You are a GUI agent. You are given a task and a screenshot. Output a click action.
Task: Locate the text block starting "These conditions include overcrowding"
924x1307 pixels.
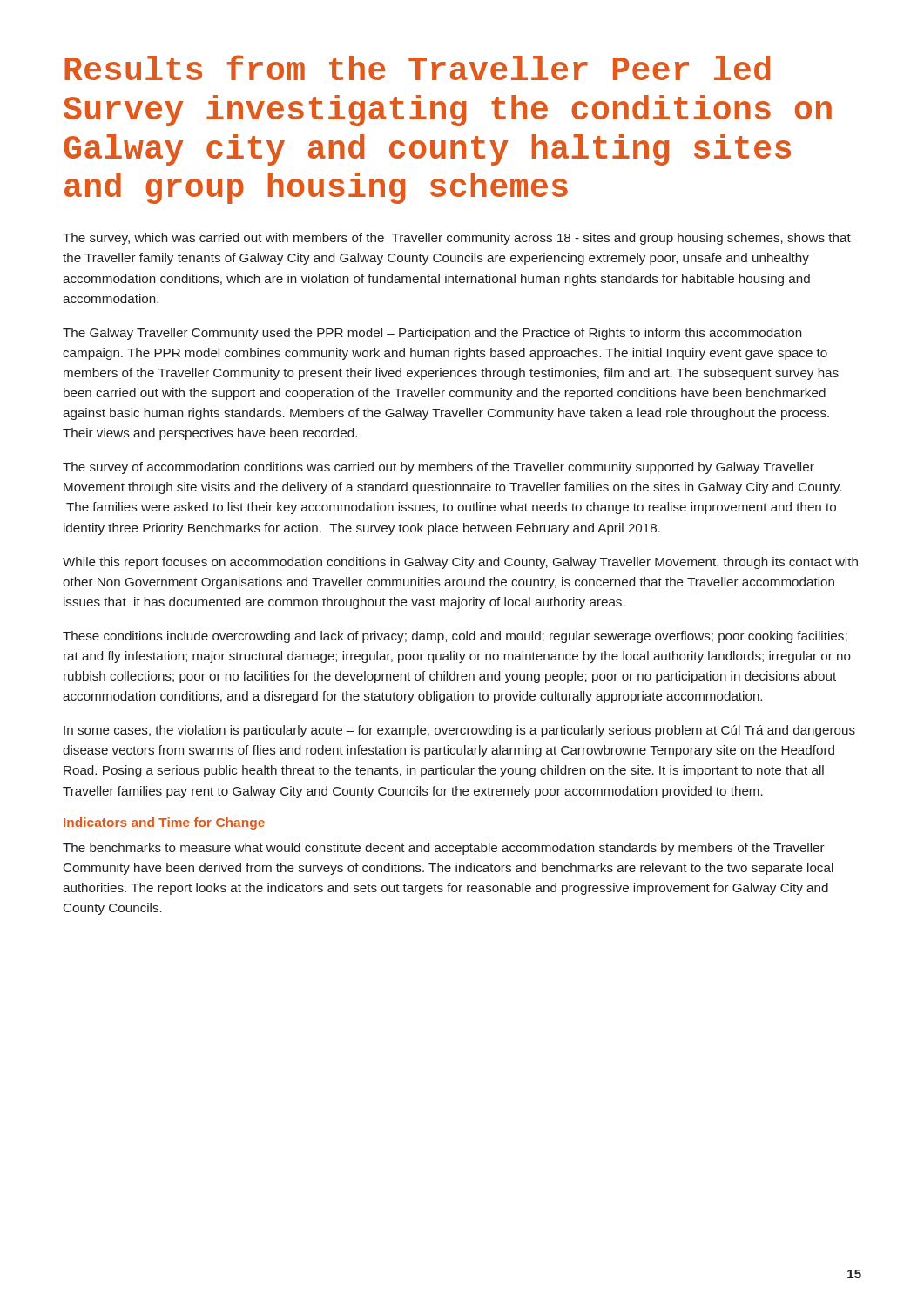(457, 666)
